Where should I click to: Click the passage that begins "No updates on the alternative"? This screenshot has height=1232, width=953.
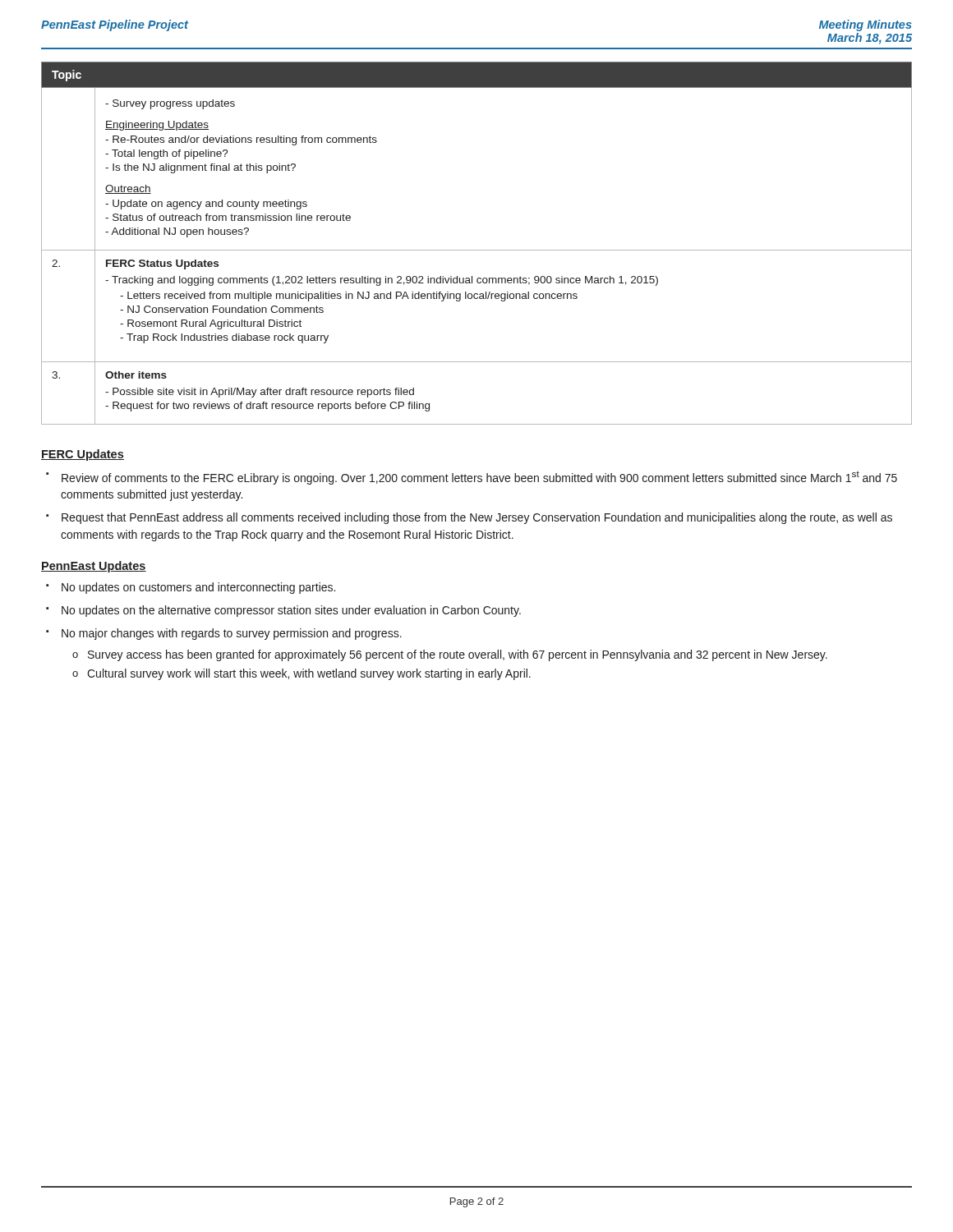[x=291, y=610]
